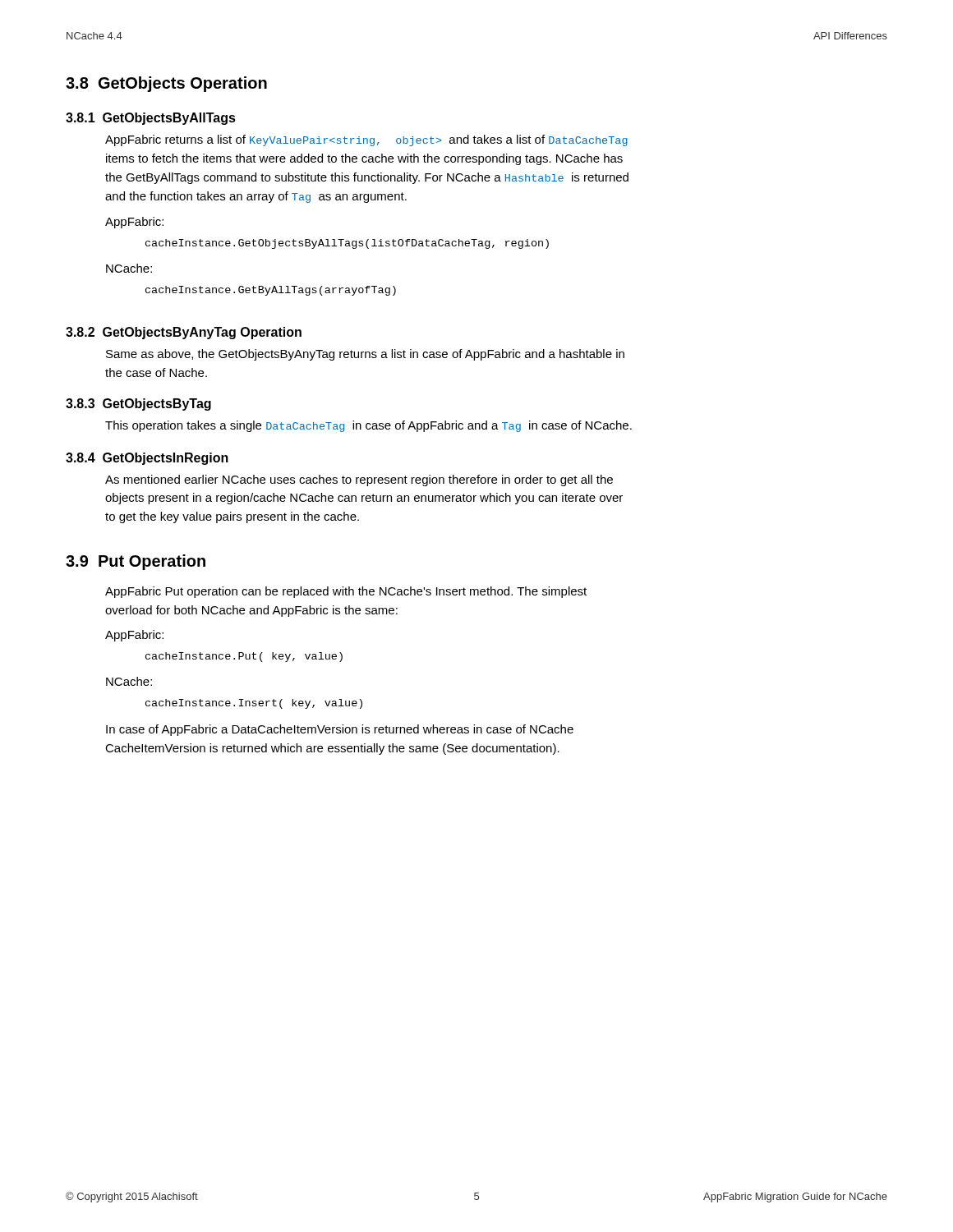The width and height of the screenshot is (953, 1232).
Task: Point to "3.8.3 GetObjectsByTag"
Action: click(138, 405)
